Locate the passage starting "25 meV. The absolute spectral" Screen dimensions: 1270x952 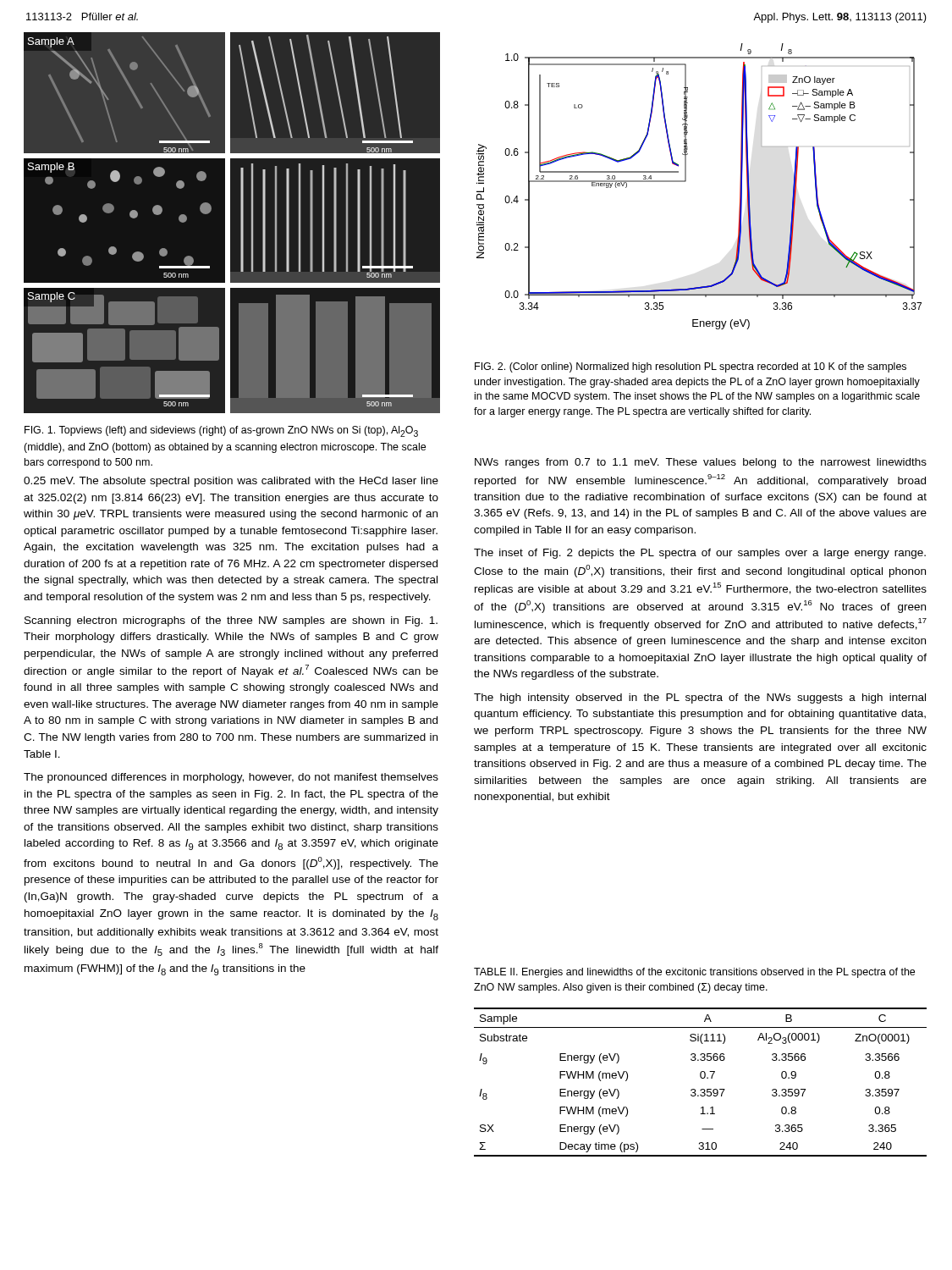(231, 725)
